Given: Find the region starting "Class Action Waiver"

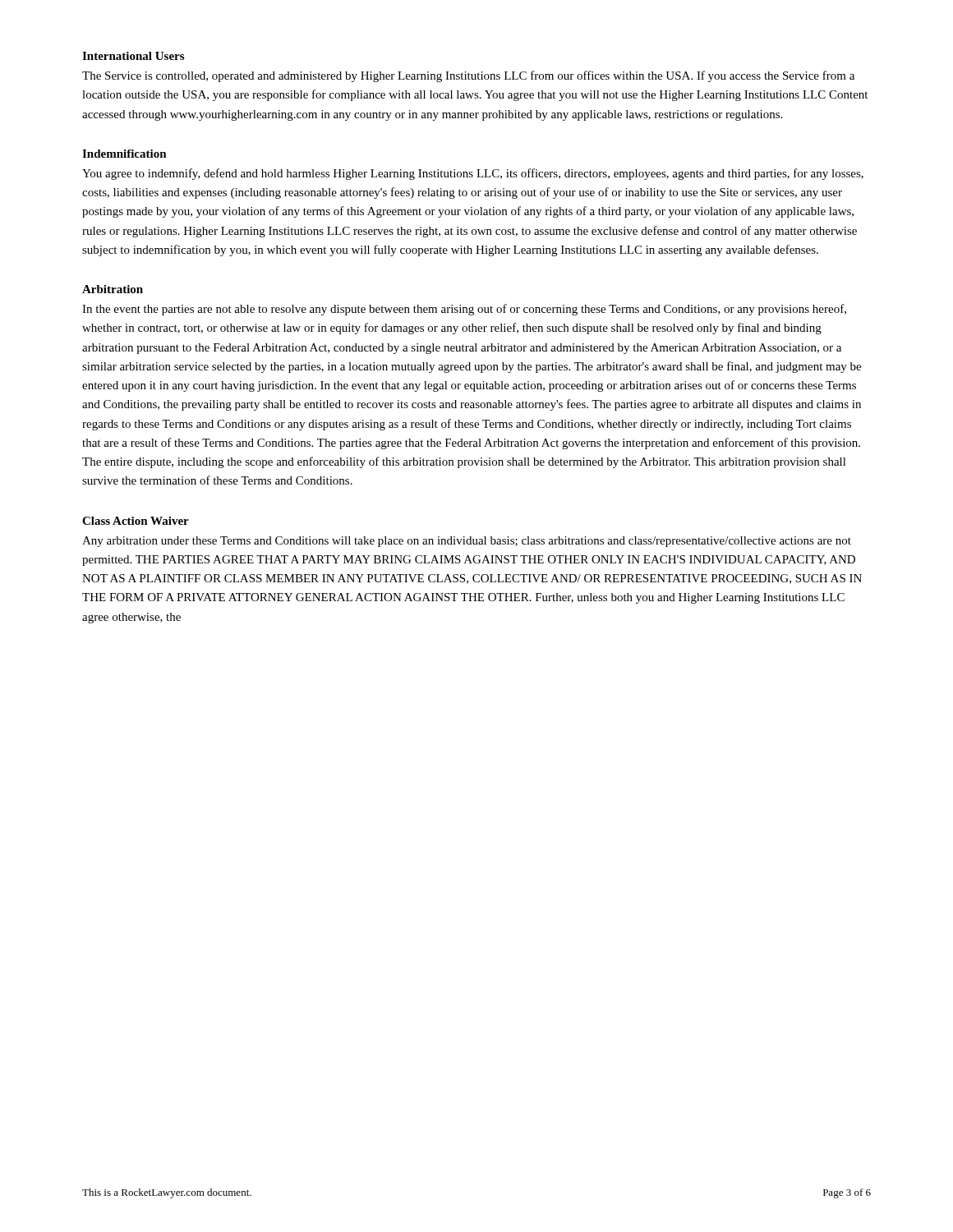Looking at the screenshot, I should point(135,520).
